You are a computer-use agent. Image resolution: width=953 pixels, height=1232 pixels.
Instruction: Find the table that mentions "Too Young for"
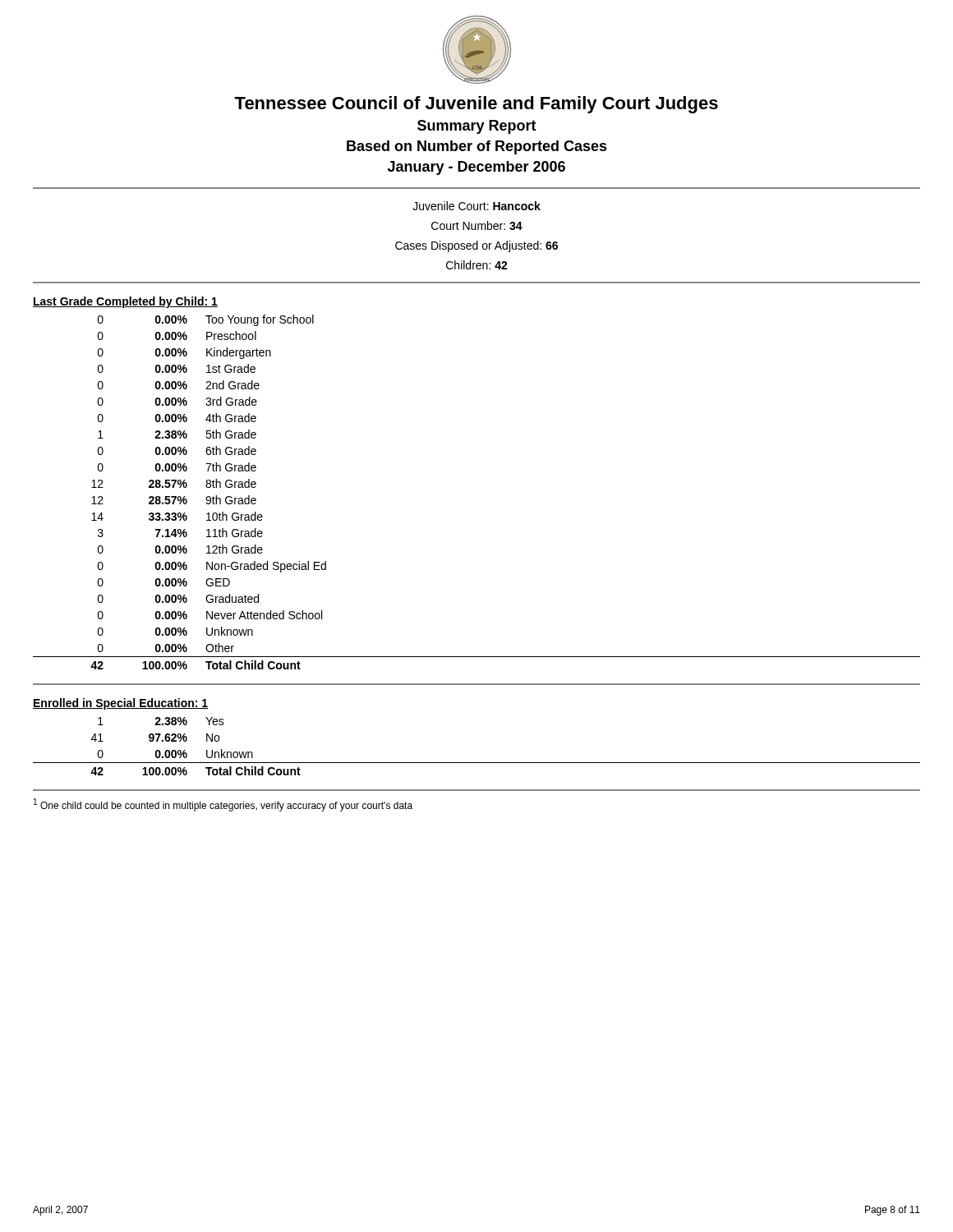476,493
